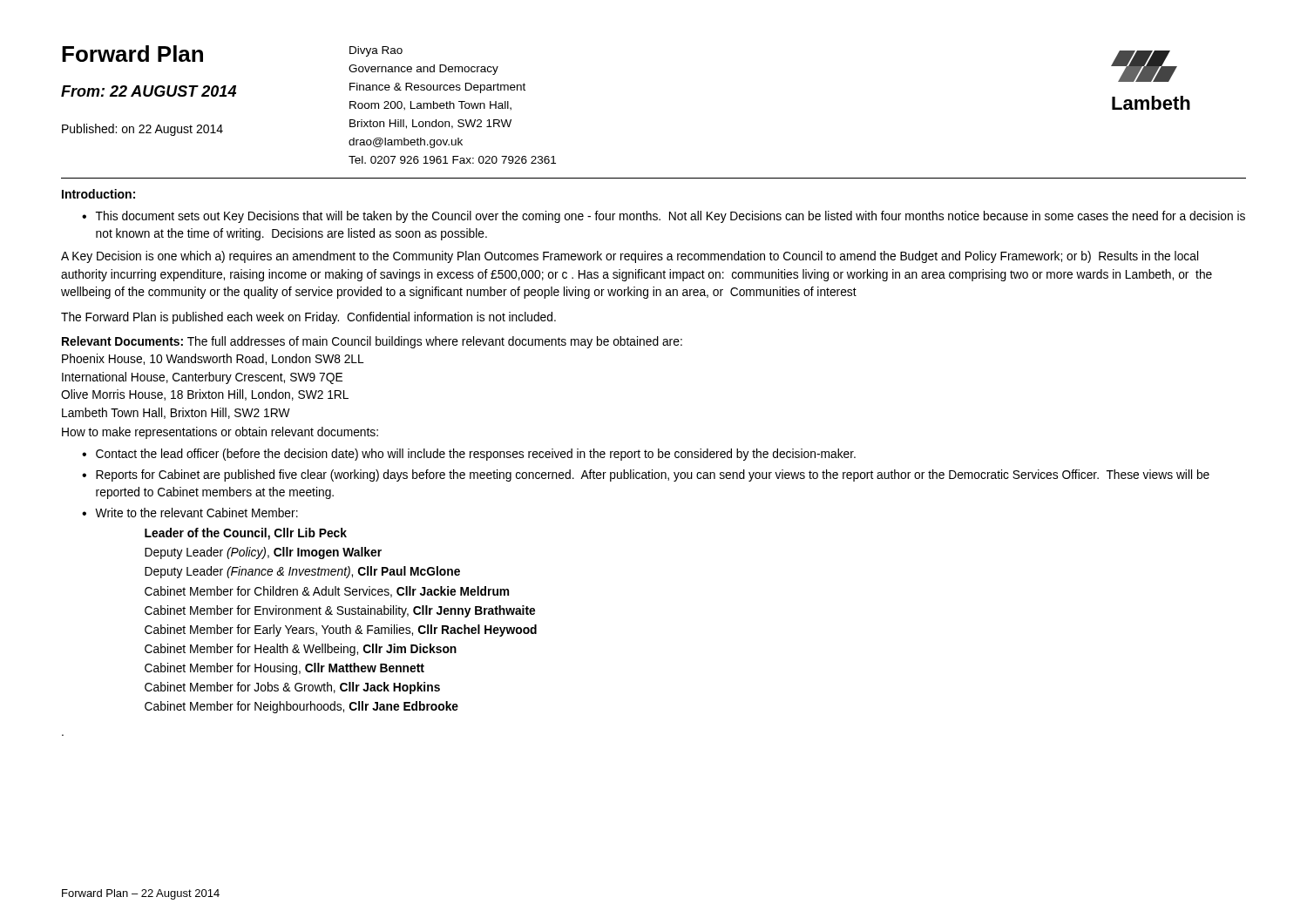Navigate to the text starting "Divya Rao Governance and Democracy Finance & Resources"
The height and width of the screenshot is (924, 1307).
pos(453,105)
